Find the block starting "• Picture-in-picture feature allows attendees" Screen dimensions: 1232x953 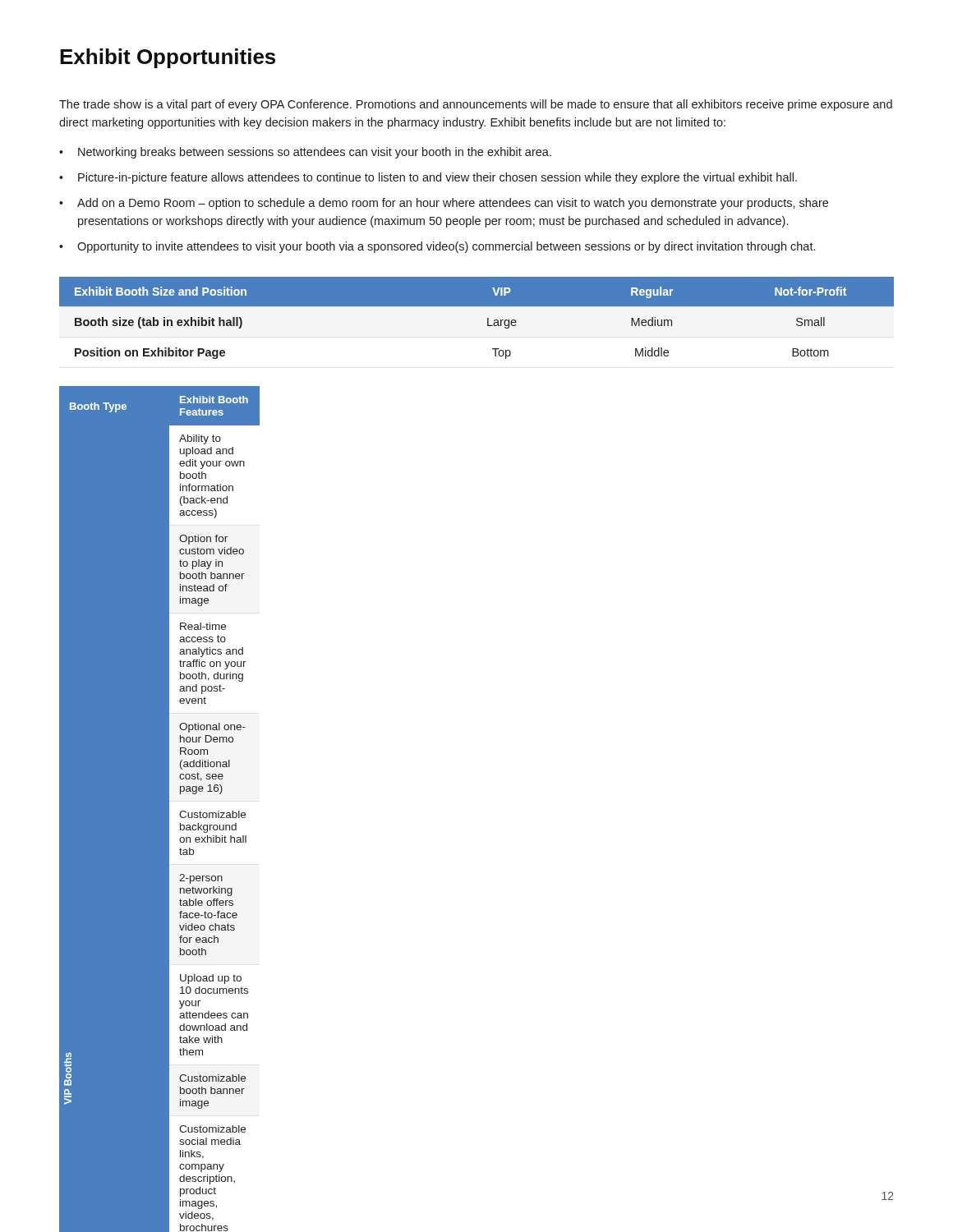[x=428, y=178]
